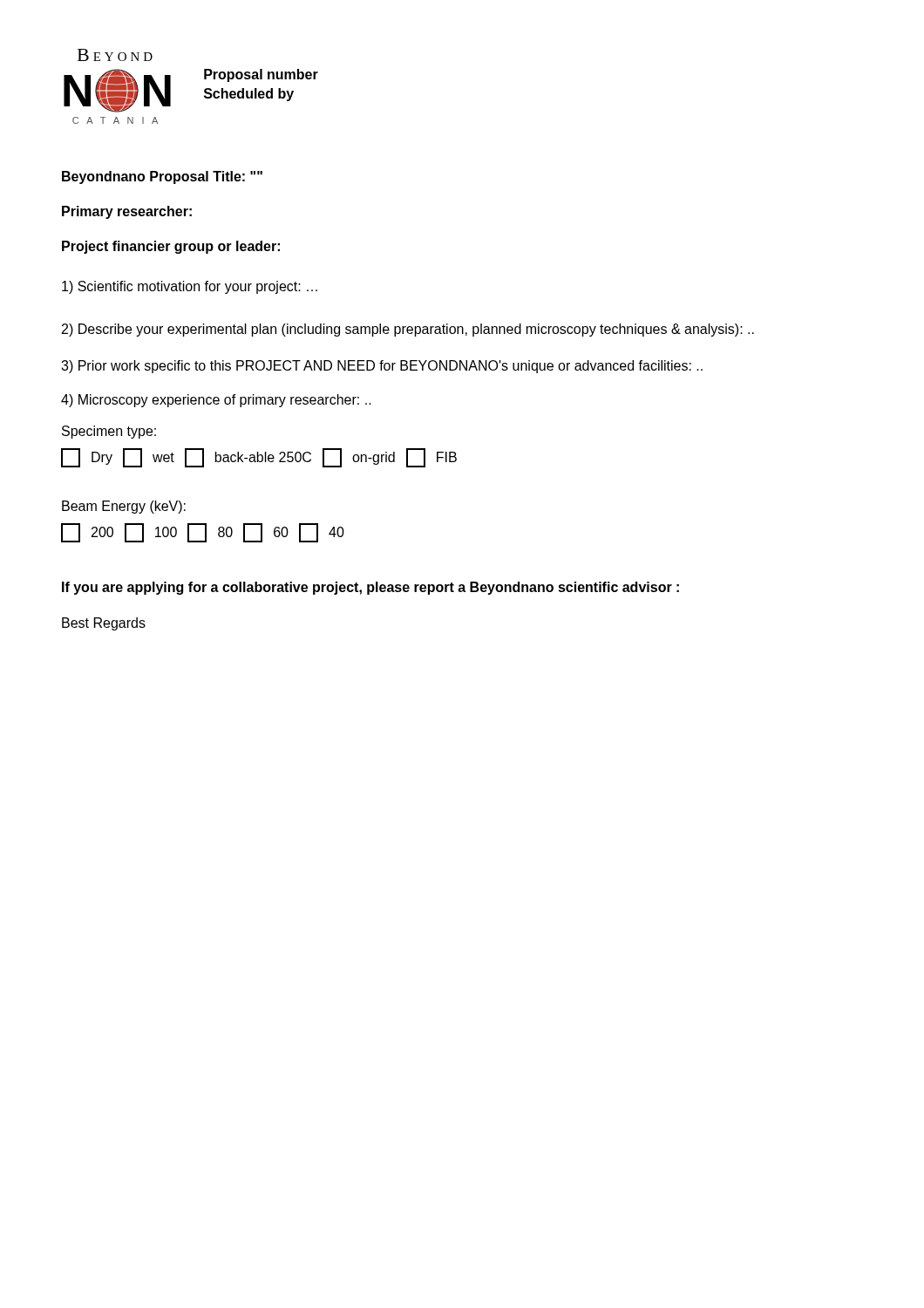
Task: Click the passage that begins "1) Scientific motivation for"
Action: [190, 286]
